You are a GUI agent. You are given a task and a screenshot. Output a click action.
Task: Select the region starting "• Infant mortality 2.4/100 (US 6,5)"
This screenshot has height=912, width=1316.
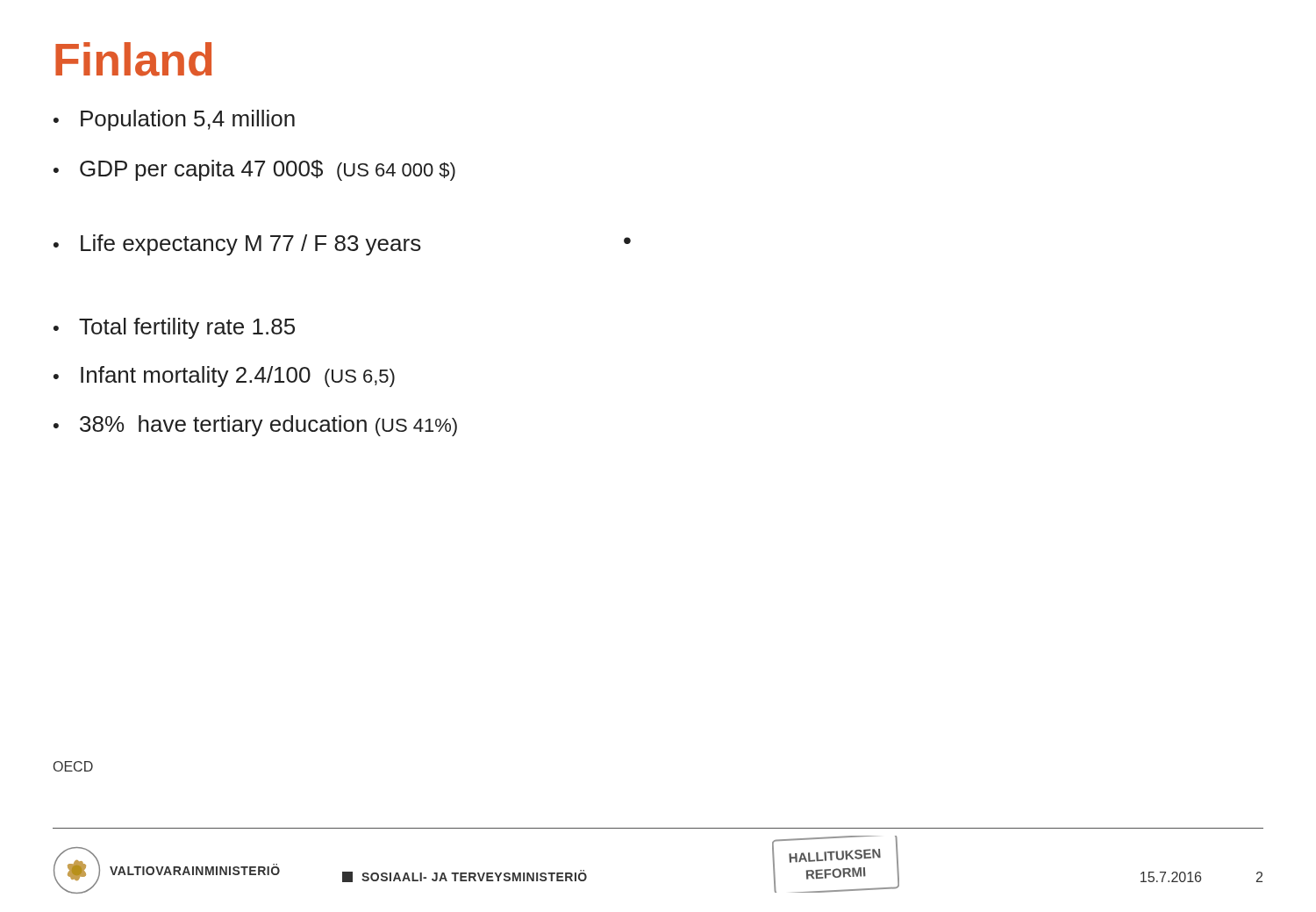tap(224, 375)
